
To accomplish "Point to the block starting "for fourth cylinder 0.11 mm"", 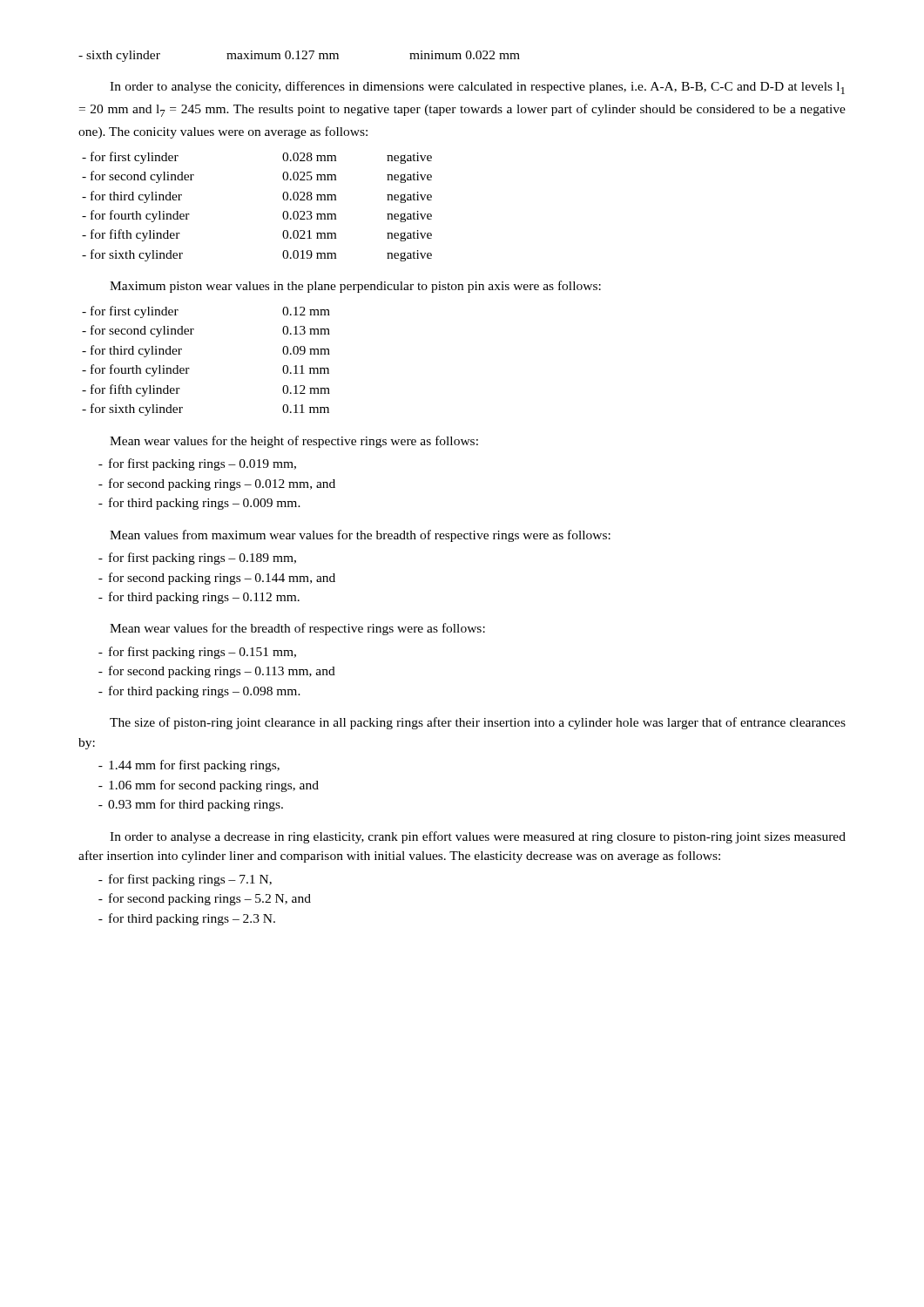I will pos(128,370).
